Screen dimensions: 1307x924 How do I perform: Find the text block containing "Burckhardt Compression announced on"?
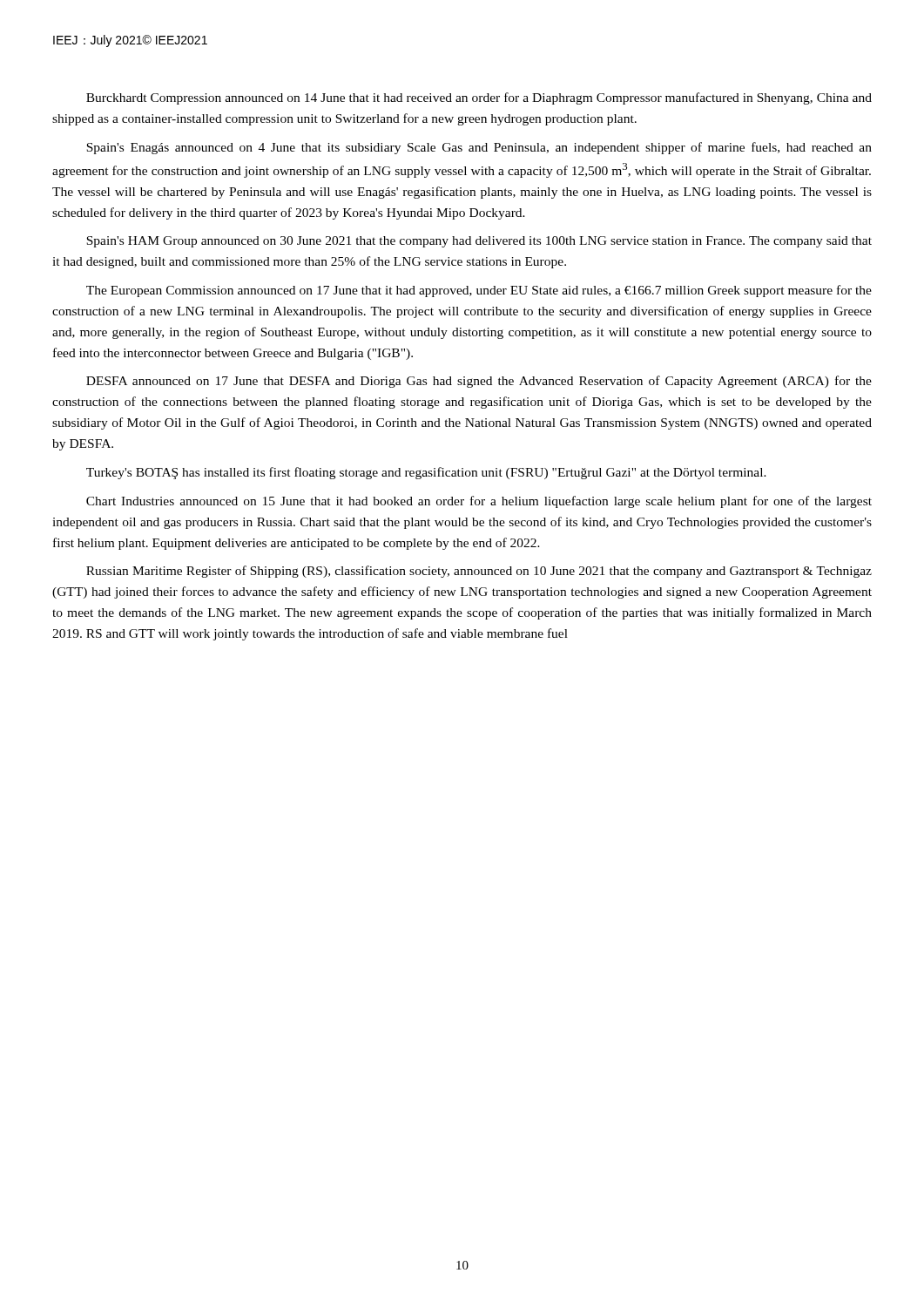coord(462,366)
